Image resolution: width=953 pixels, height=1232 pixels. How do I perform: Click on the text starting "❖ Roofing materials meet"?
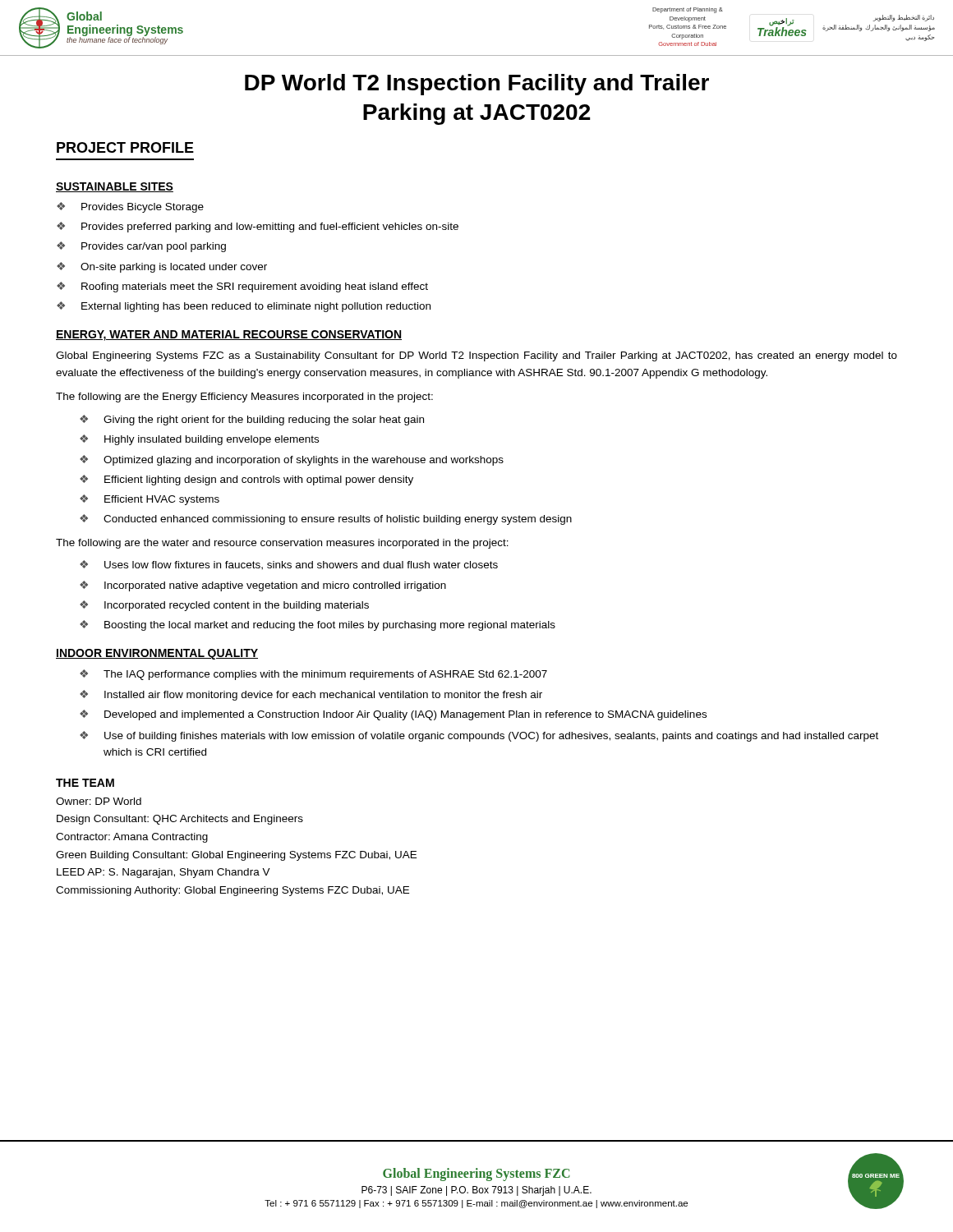pos(242,287)
